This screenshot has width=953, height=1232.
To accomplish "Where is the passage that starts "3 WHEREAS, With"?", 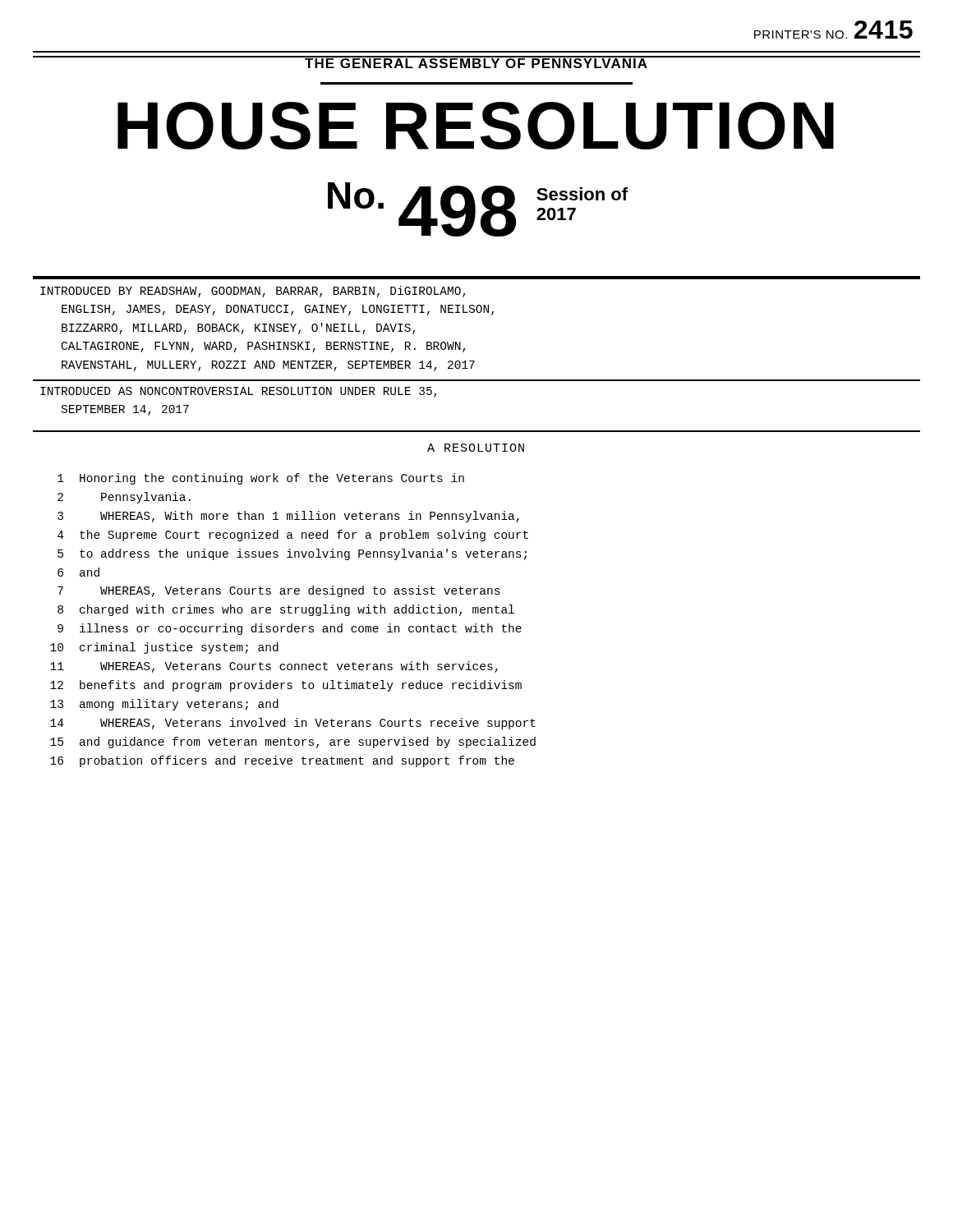I will click(476, 517).
